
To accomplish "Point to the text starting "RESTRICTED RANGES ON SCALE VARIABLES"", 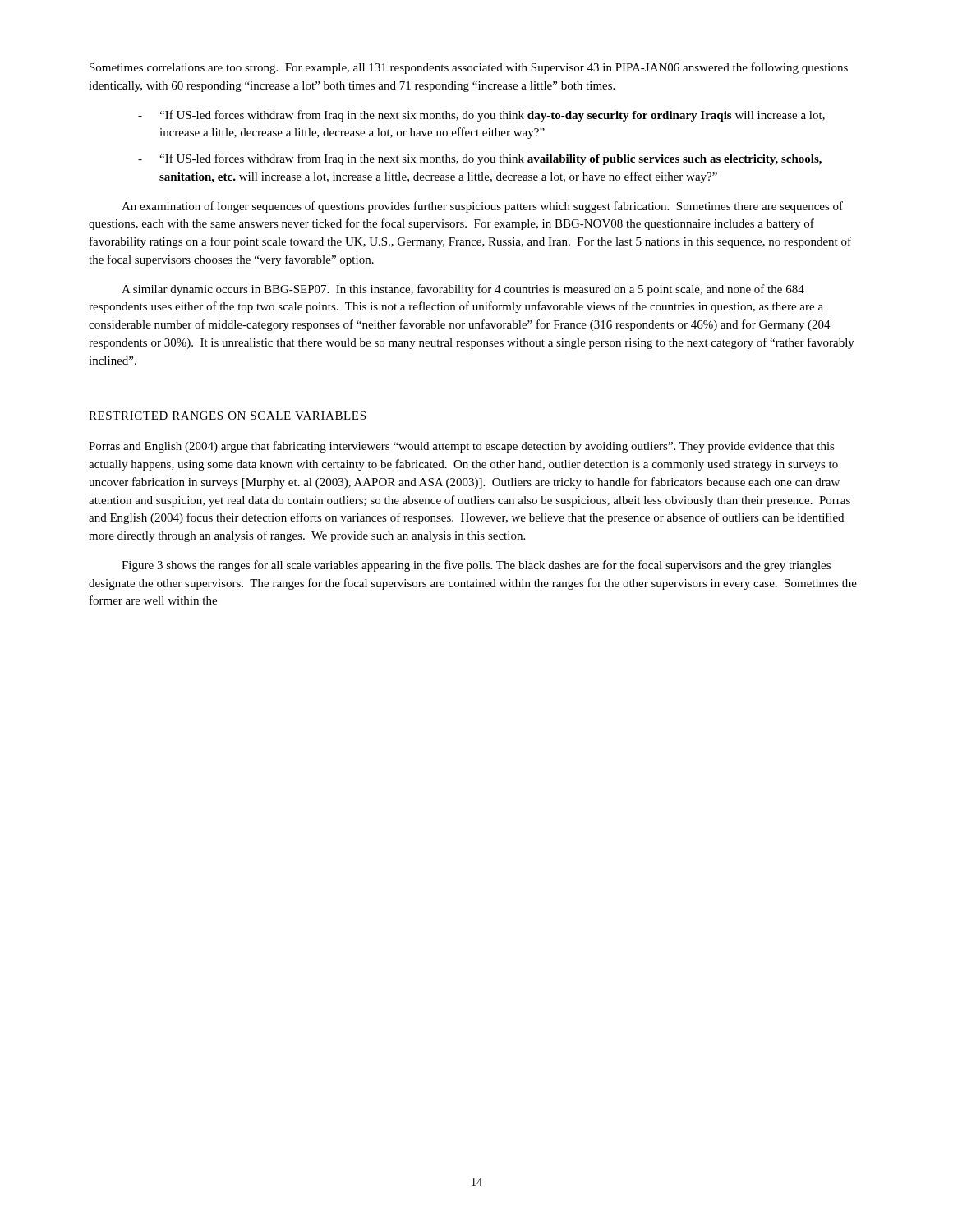I will click(228, 416).
